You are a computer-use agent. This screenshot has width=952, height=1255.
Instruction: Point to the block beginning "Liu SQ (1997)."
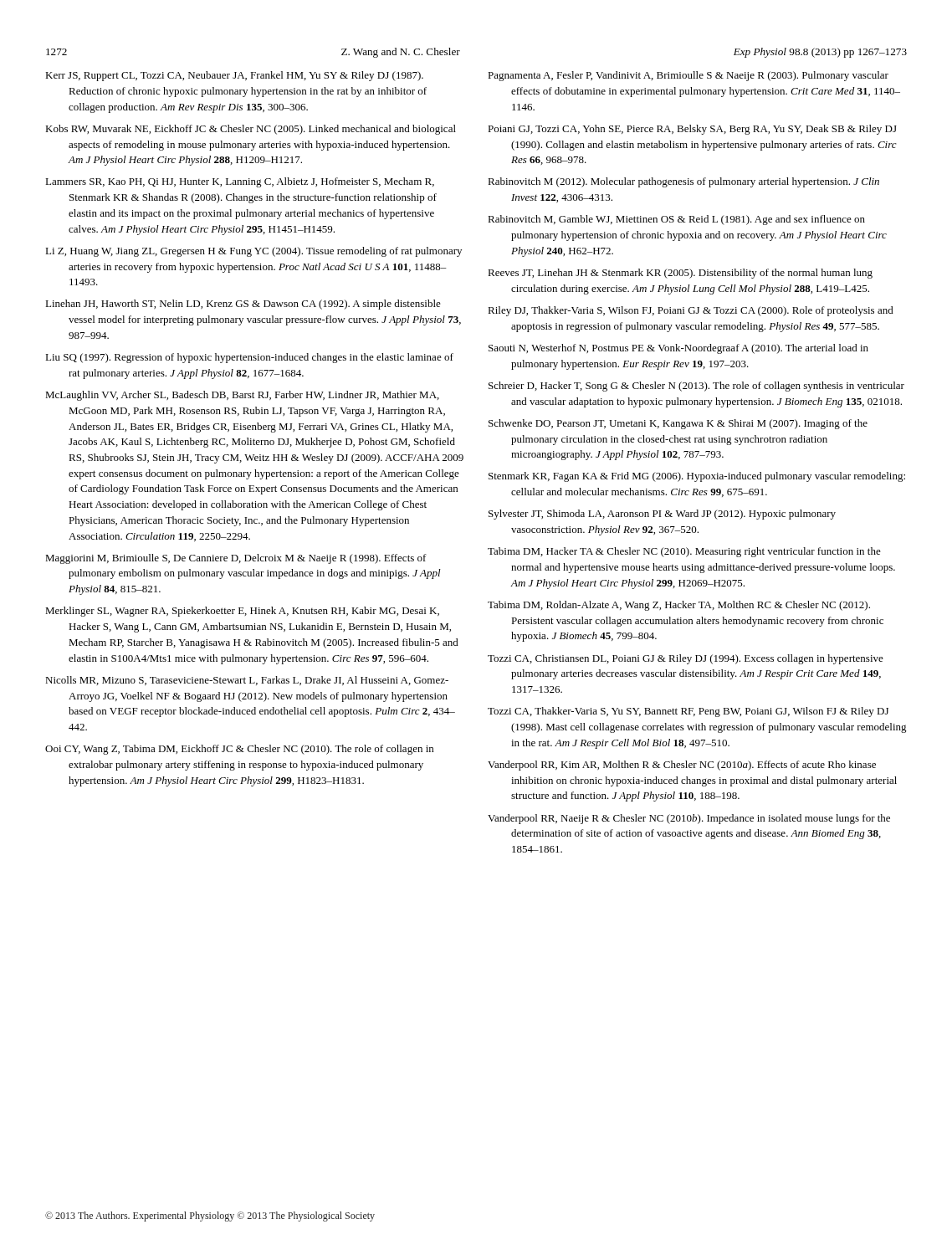tap(249, 365)
